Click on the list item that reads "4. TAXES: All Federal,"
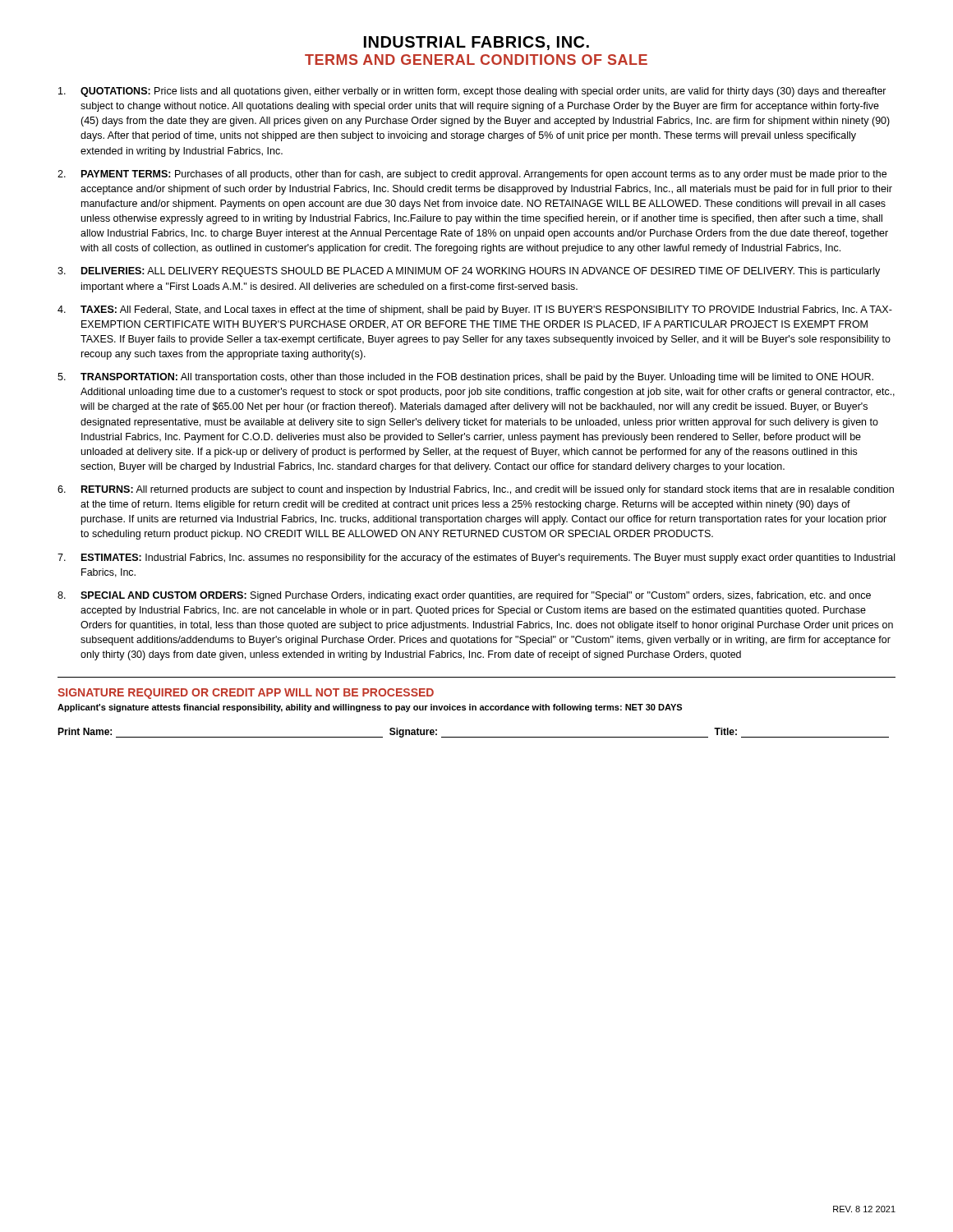 tap(476, 332)
